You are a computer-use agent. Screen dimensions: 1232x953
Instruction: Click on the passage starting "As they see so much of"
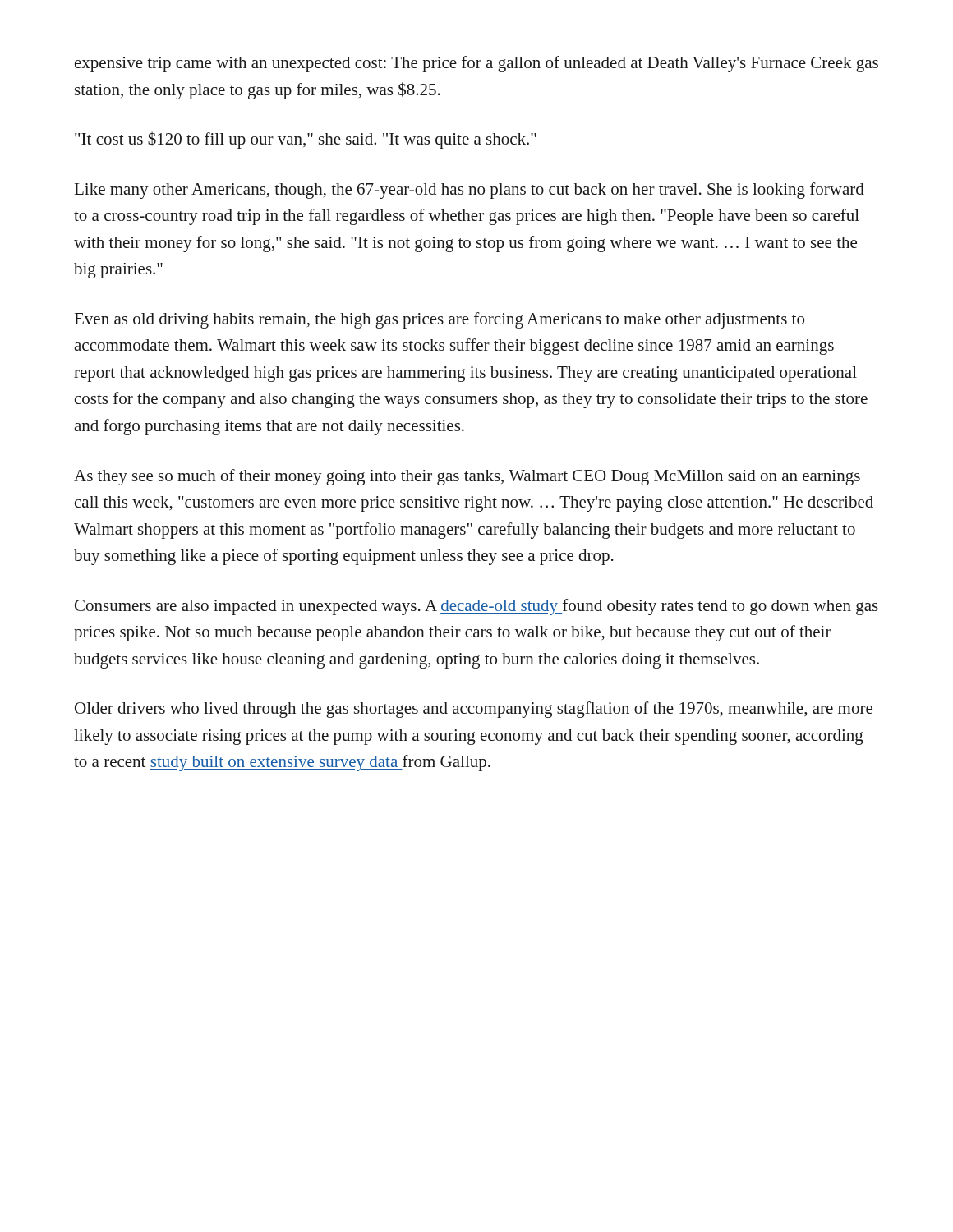[x=474, y=515]
